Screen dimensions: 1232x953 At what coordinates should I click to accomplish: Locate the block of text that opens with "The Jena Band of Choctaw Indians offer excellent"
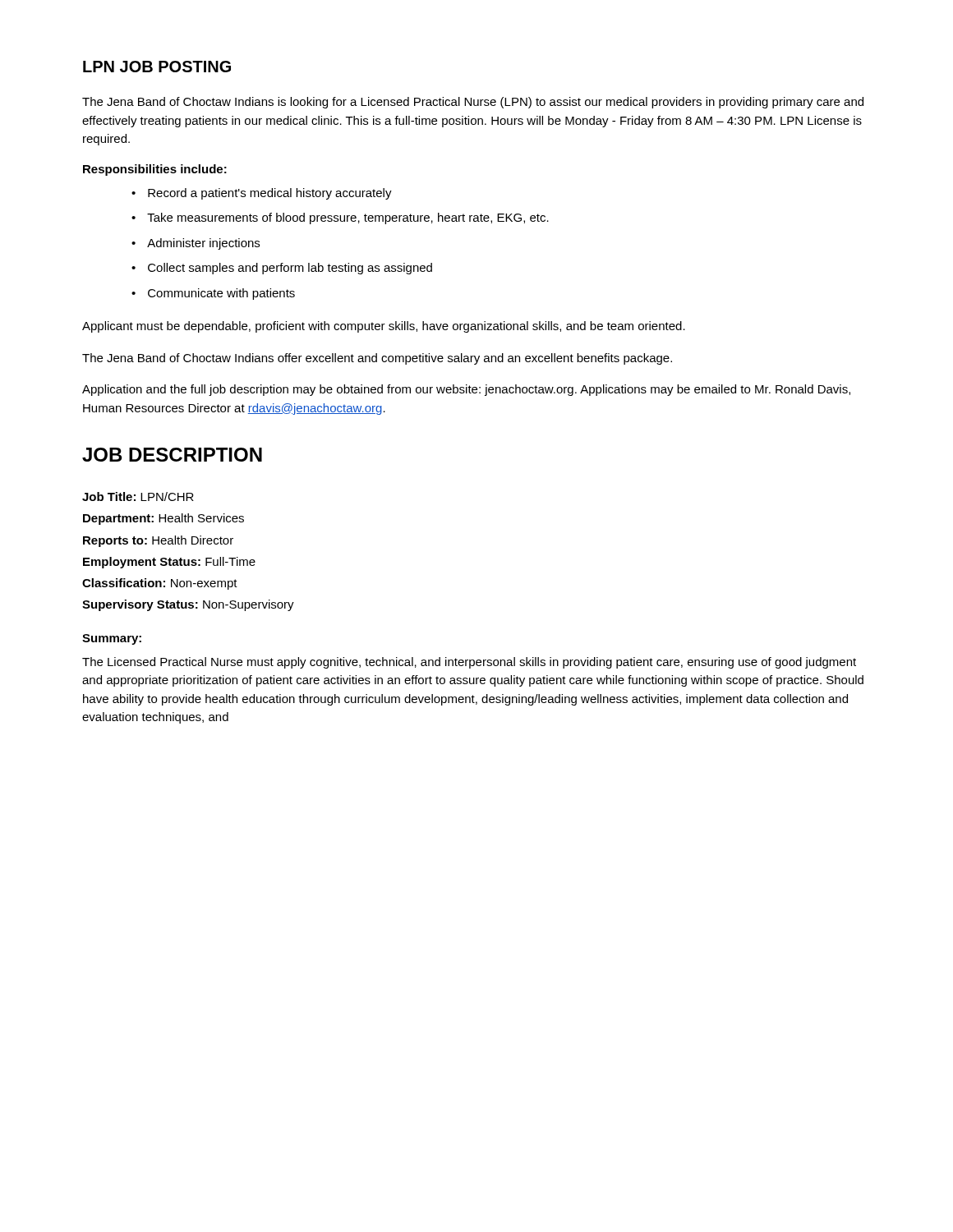coord(378,357)
